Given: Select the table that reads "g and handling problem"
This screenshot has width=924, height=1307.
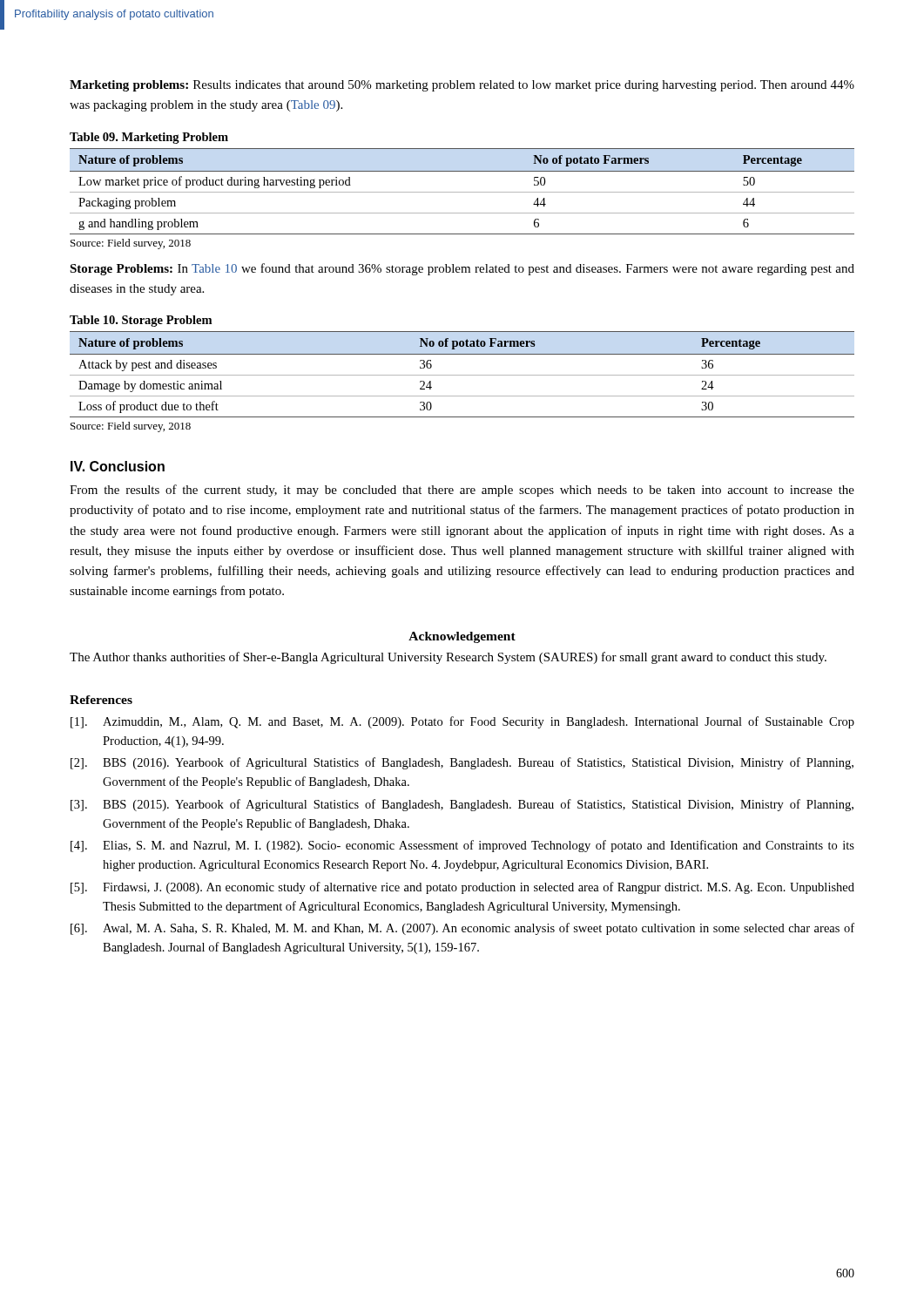Looking at the screenshot, I should (x=462, y=191).
